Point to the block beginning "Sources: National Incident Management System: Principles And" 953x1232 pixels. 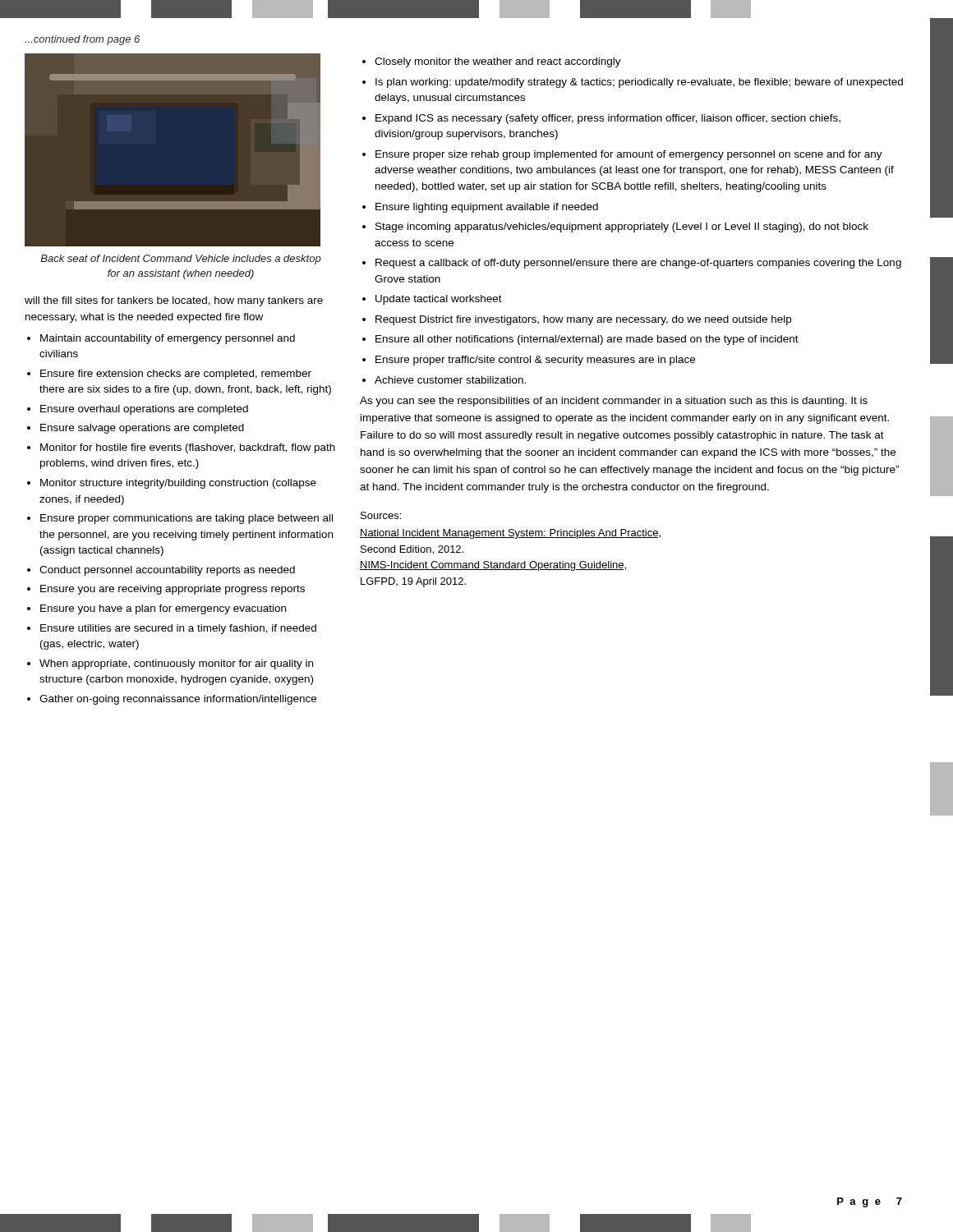click(x=633, y=548)
